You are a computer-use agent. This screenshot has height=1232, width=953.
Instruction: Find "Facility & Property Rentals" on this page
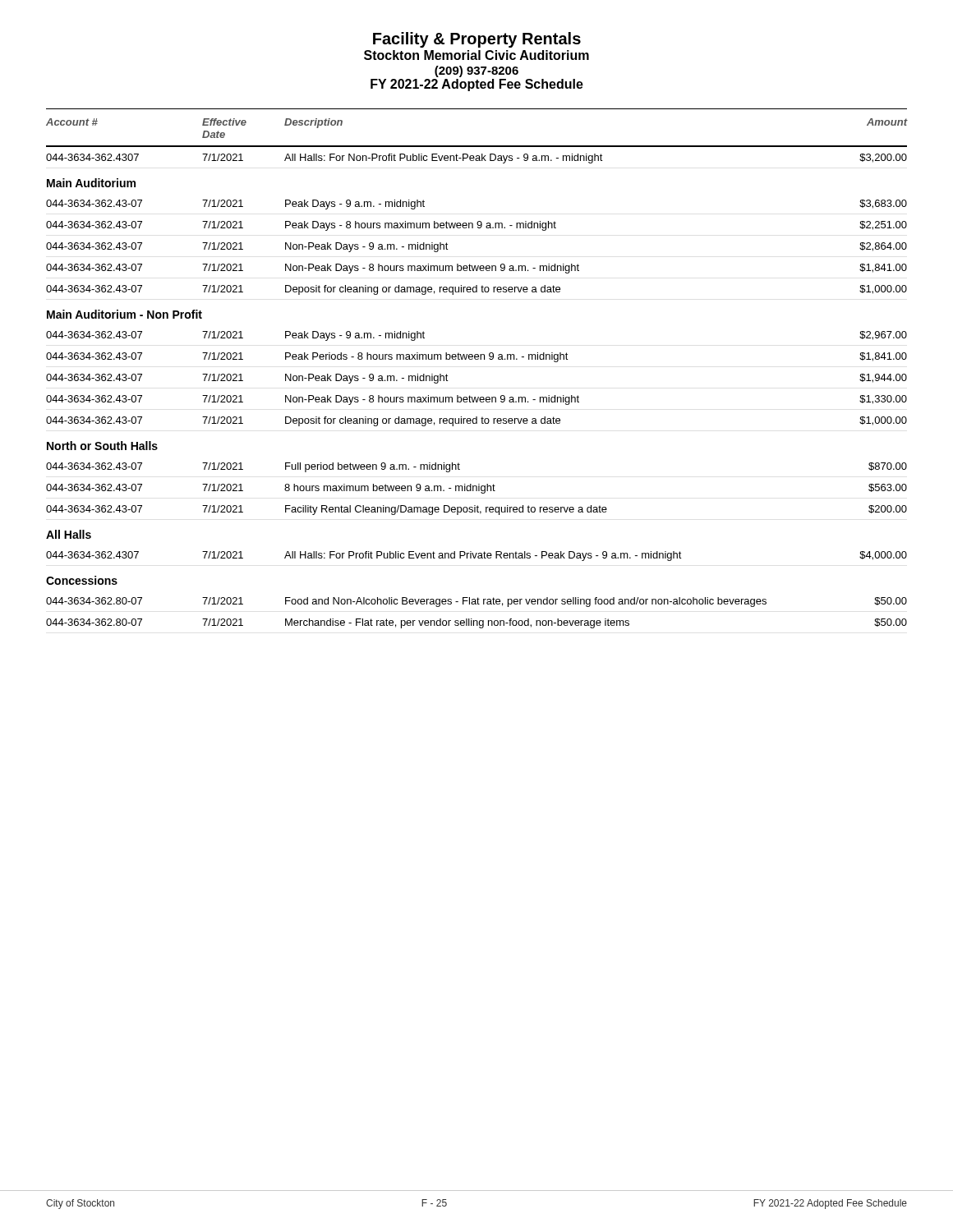click(476, 39)
